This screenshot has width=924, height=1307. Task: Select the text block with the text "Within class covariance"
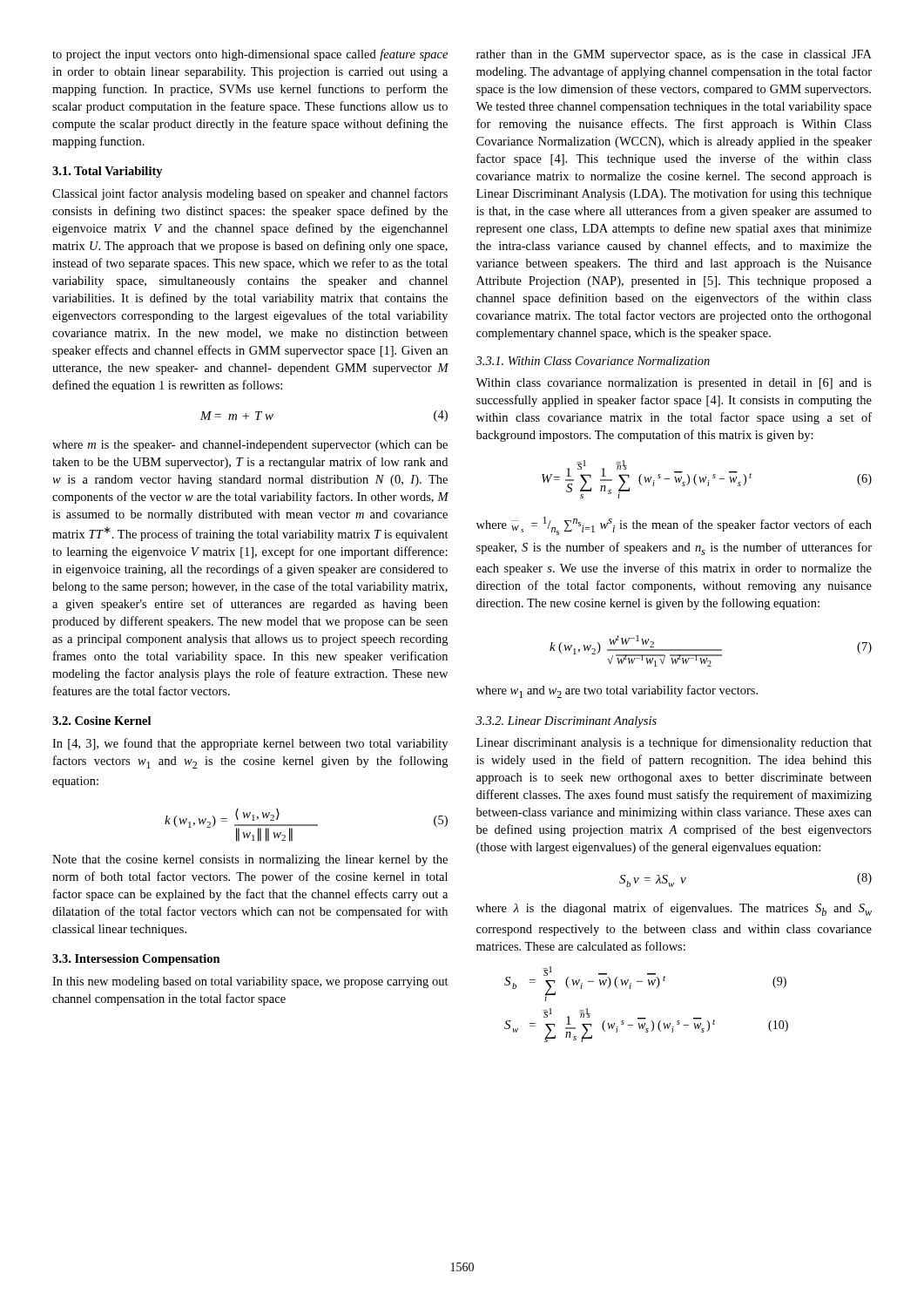(x=674, y=409)
